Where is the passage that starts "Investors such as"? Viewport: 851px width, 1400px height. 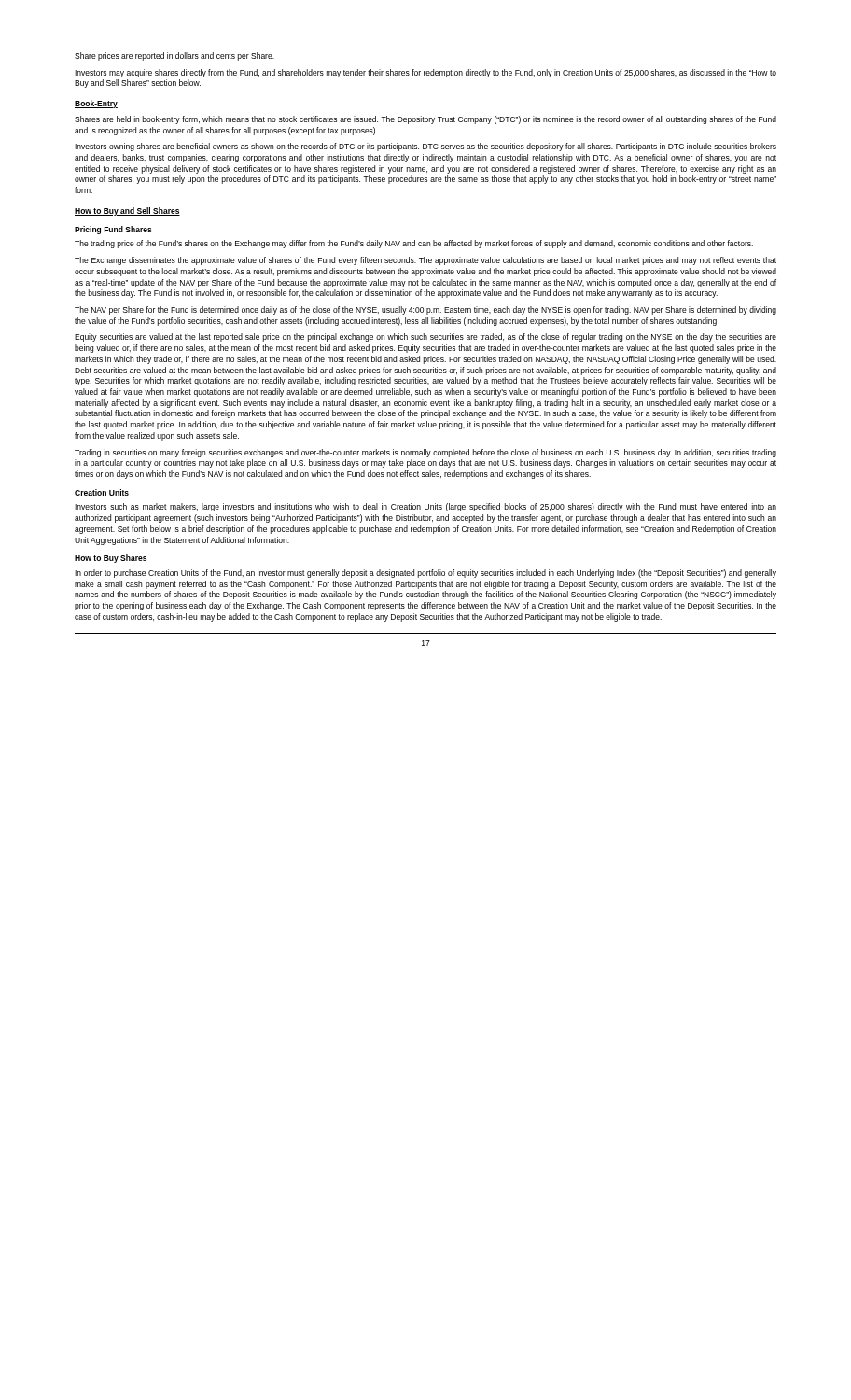click(426, 524)
